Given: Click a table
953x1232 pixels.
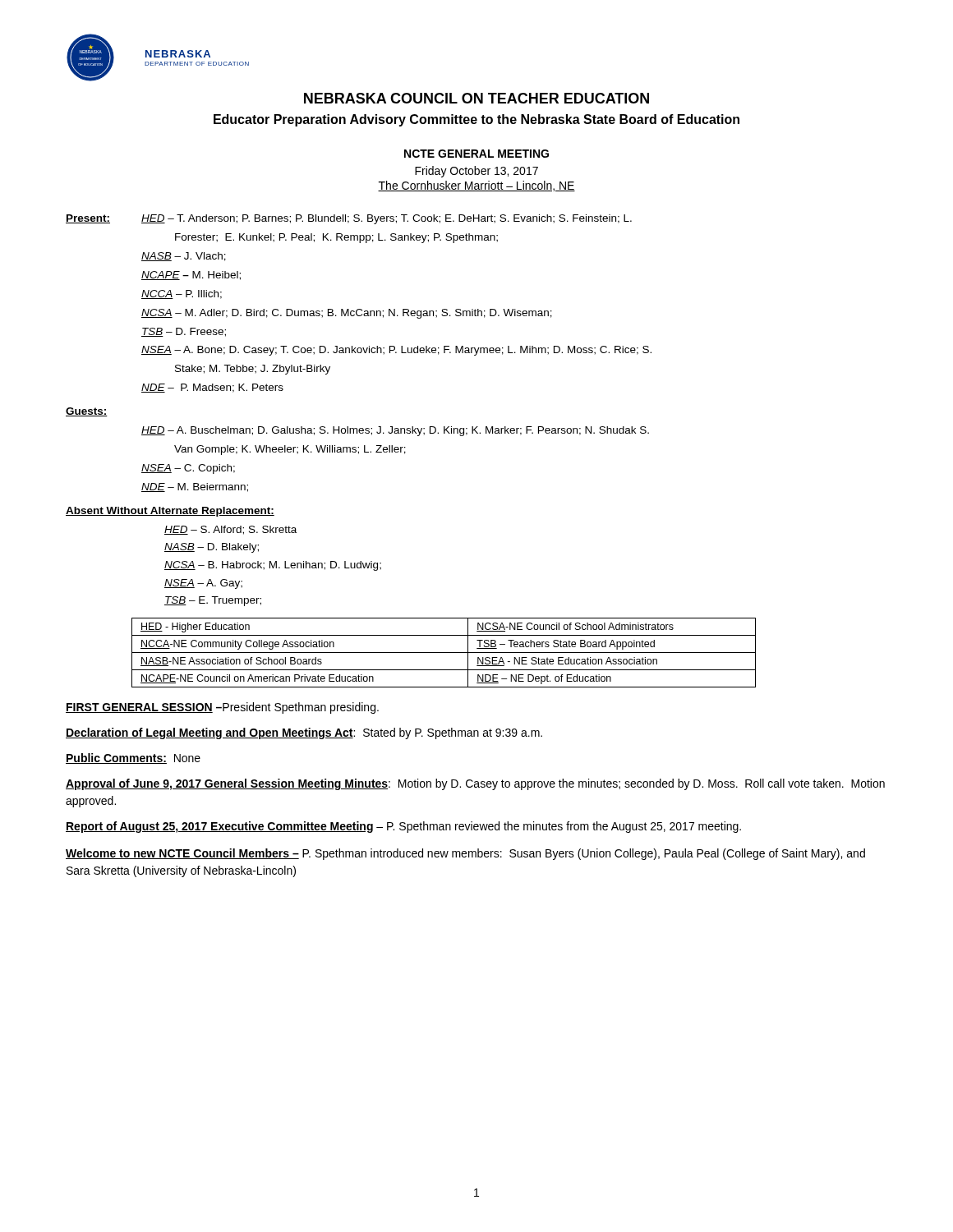Looking at the screenshot, I should click(509, 652).
